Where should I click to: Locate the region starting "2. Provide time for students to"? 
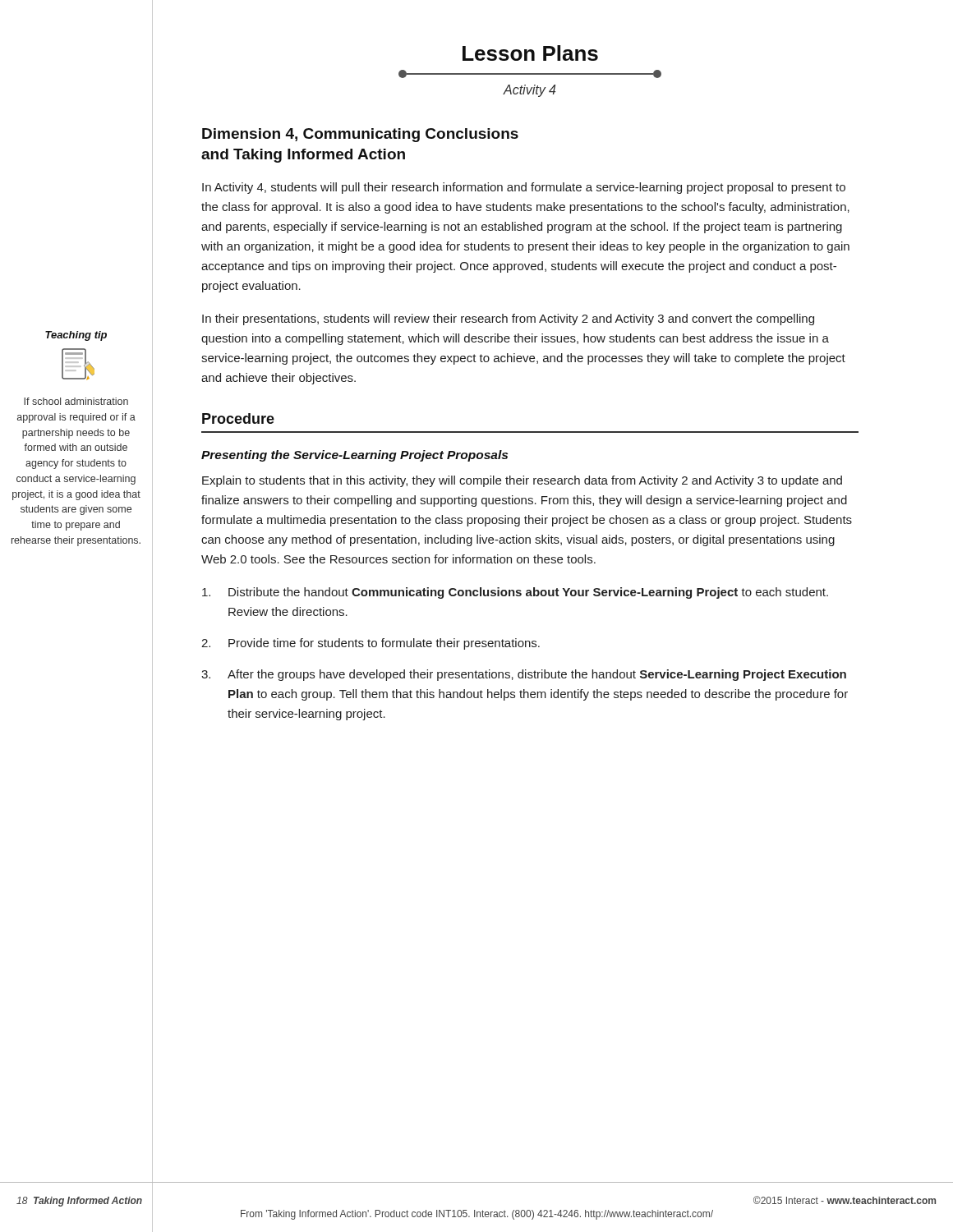click(530, 643)
